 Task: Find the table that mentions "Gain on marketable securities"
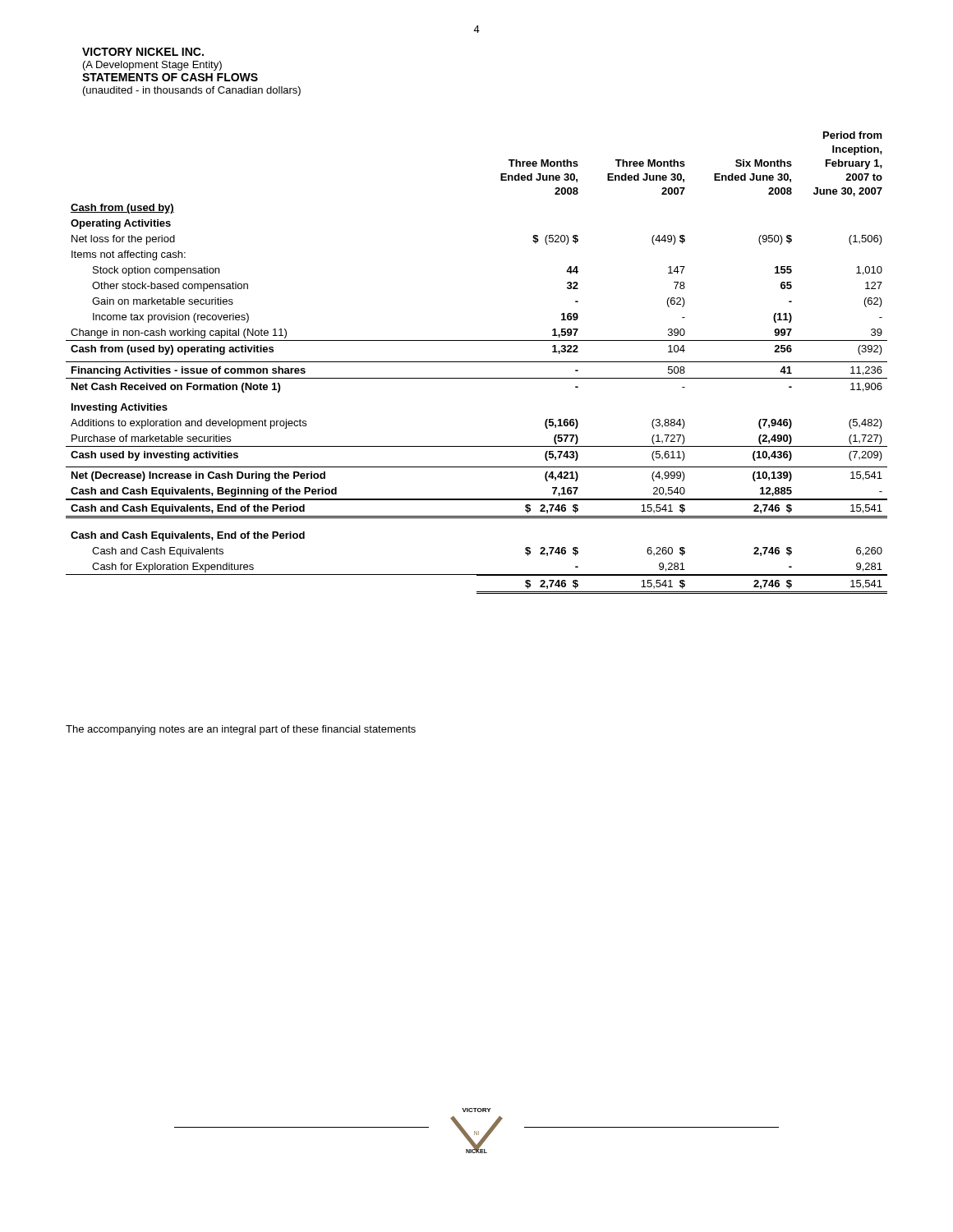(476, 361)
